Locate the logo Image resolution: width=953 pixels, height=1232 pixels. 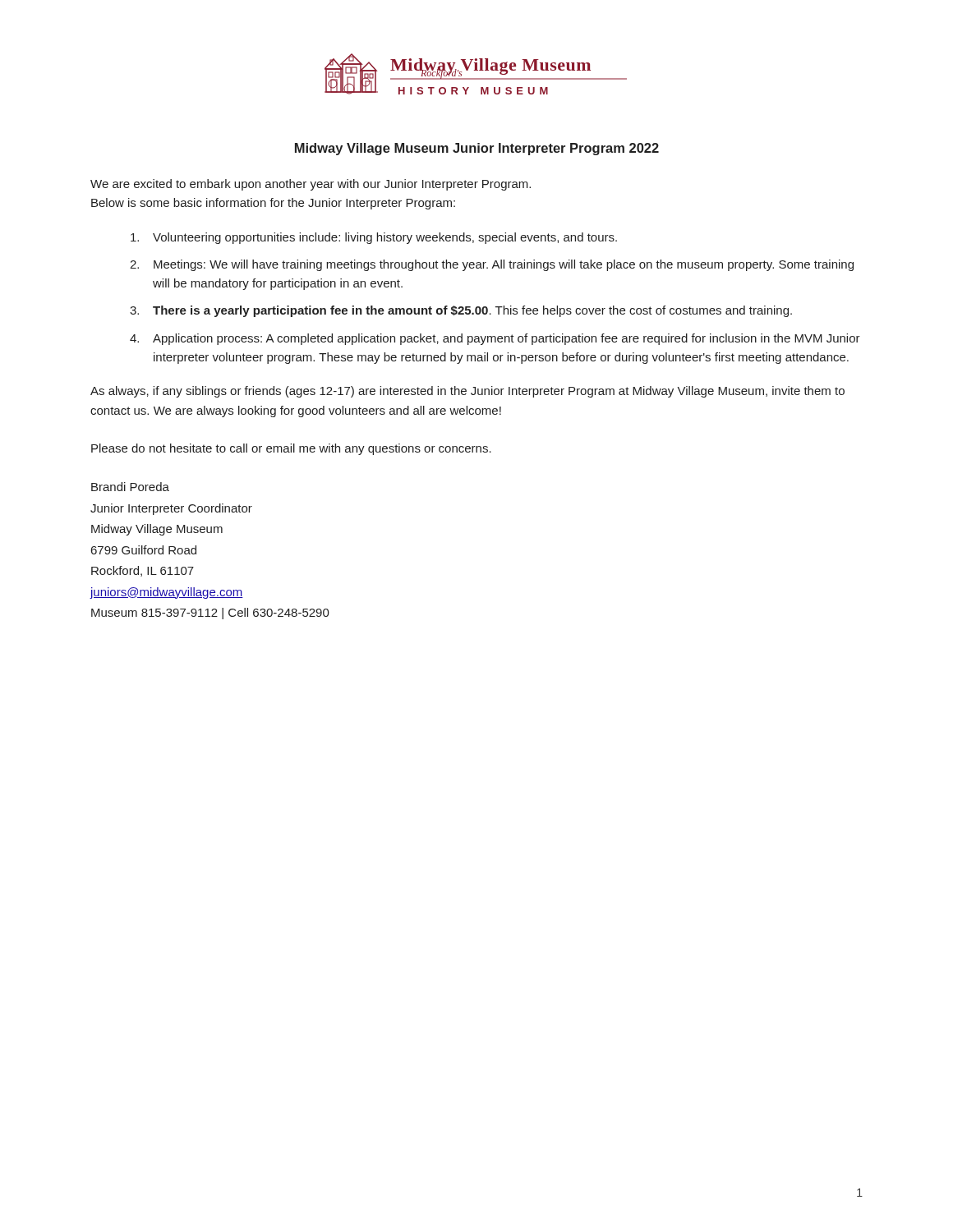[476, 83]
